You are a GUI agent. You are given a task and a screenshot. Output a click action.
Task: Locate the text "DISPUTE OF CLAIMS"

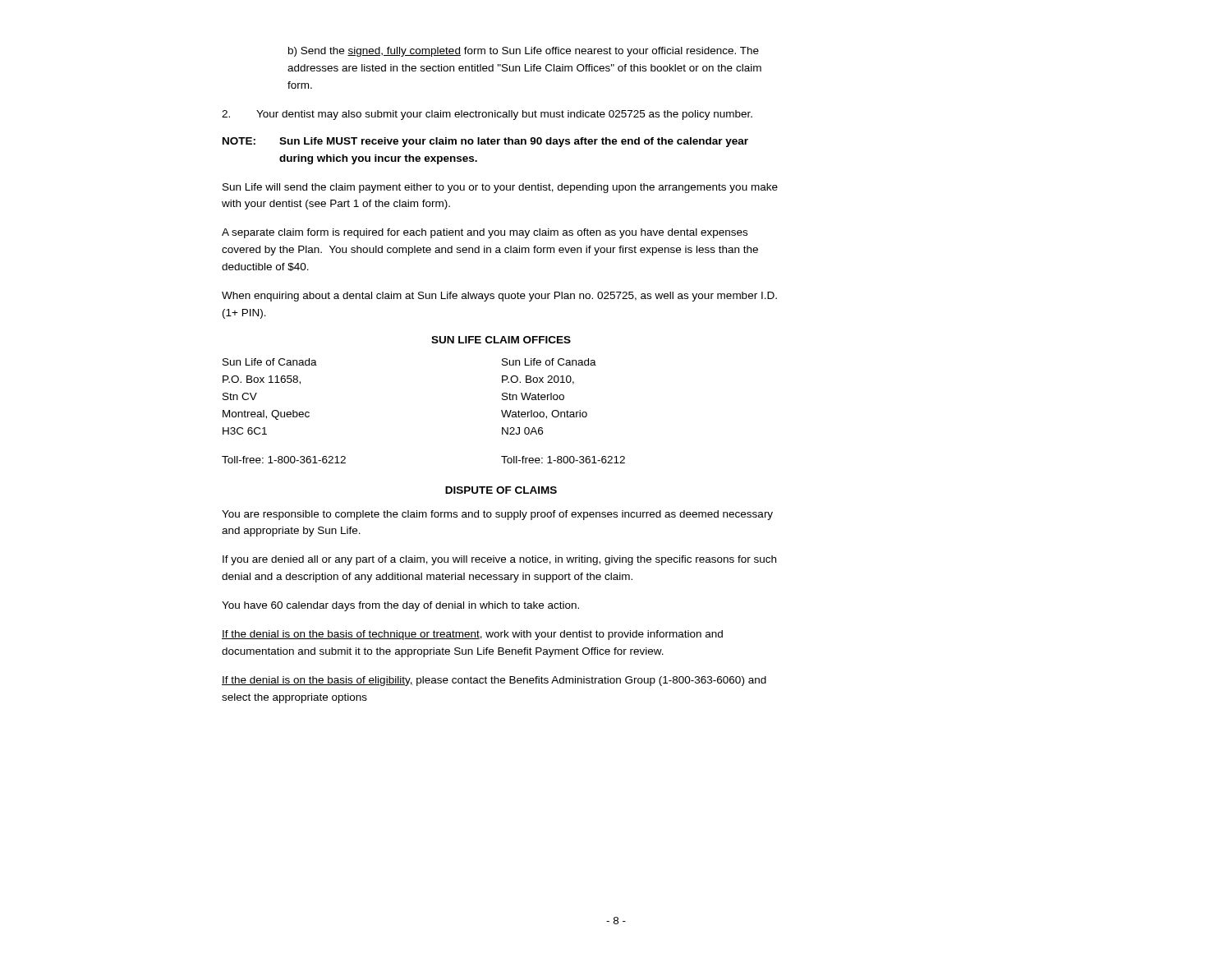click(x=501, y=490)
